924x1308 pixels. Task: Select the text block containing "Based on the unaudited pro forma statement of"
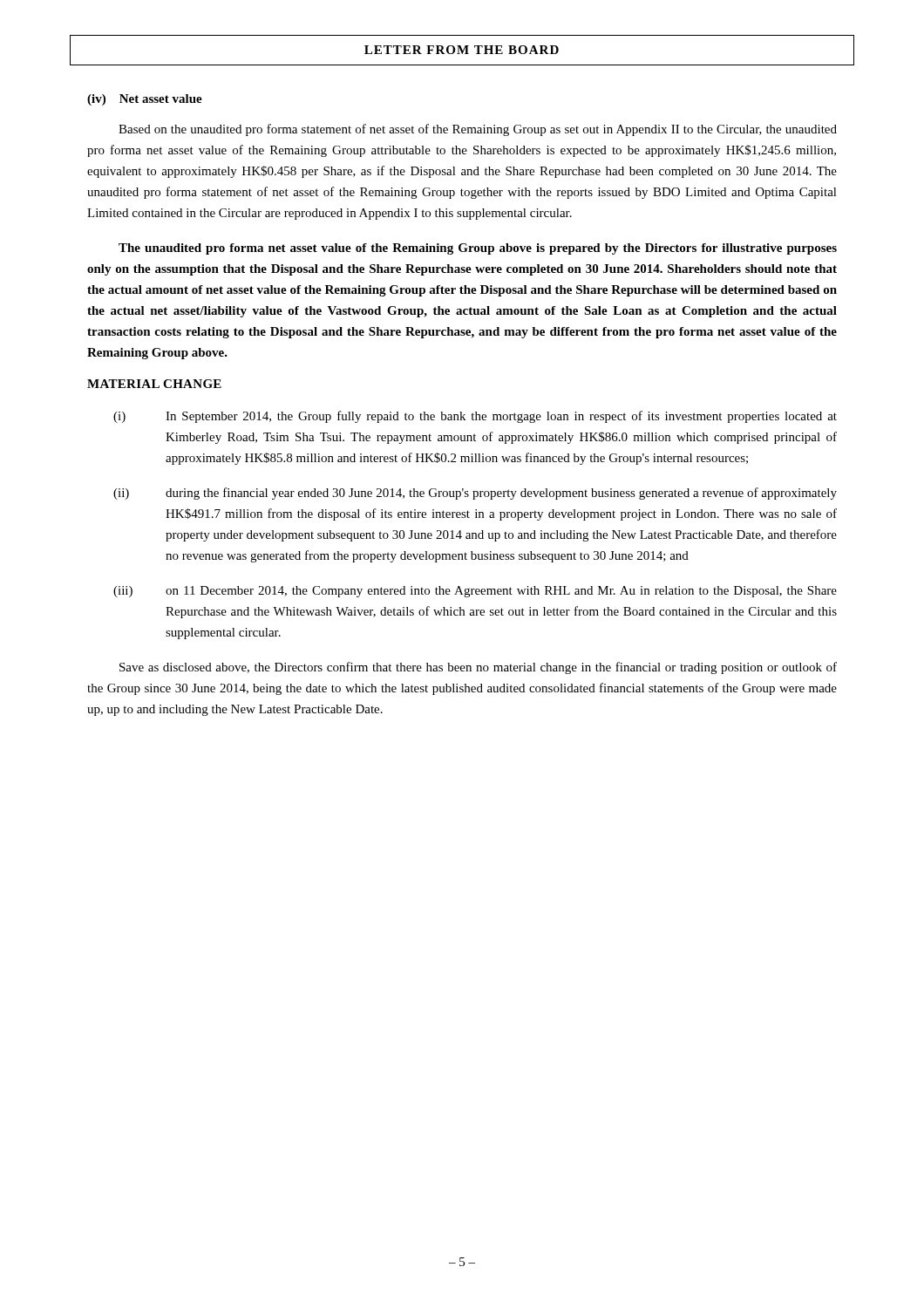[x=462, y=171]
